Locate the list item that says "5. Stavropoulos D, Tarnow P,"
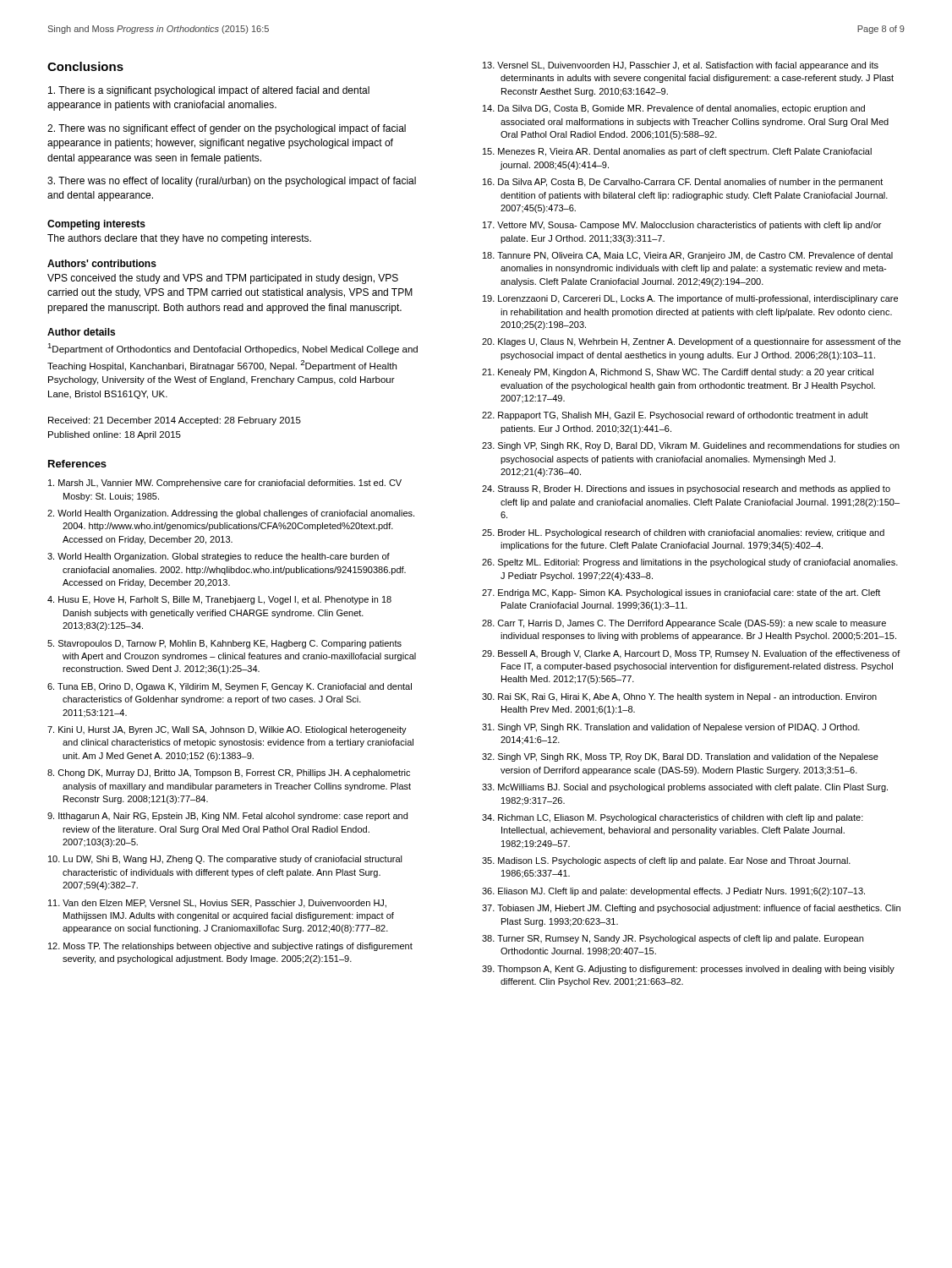Screen dimensions: 1268x952 [x=232, y=656]
